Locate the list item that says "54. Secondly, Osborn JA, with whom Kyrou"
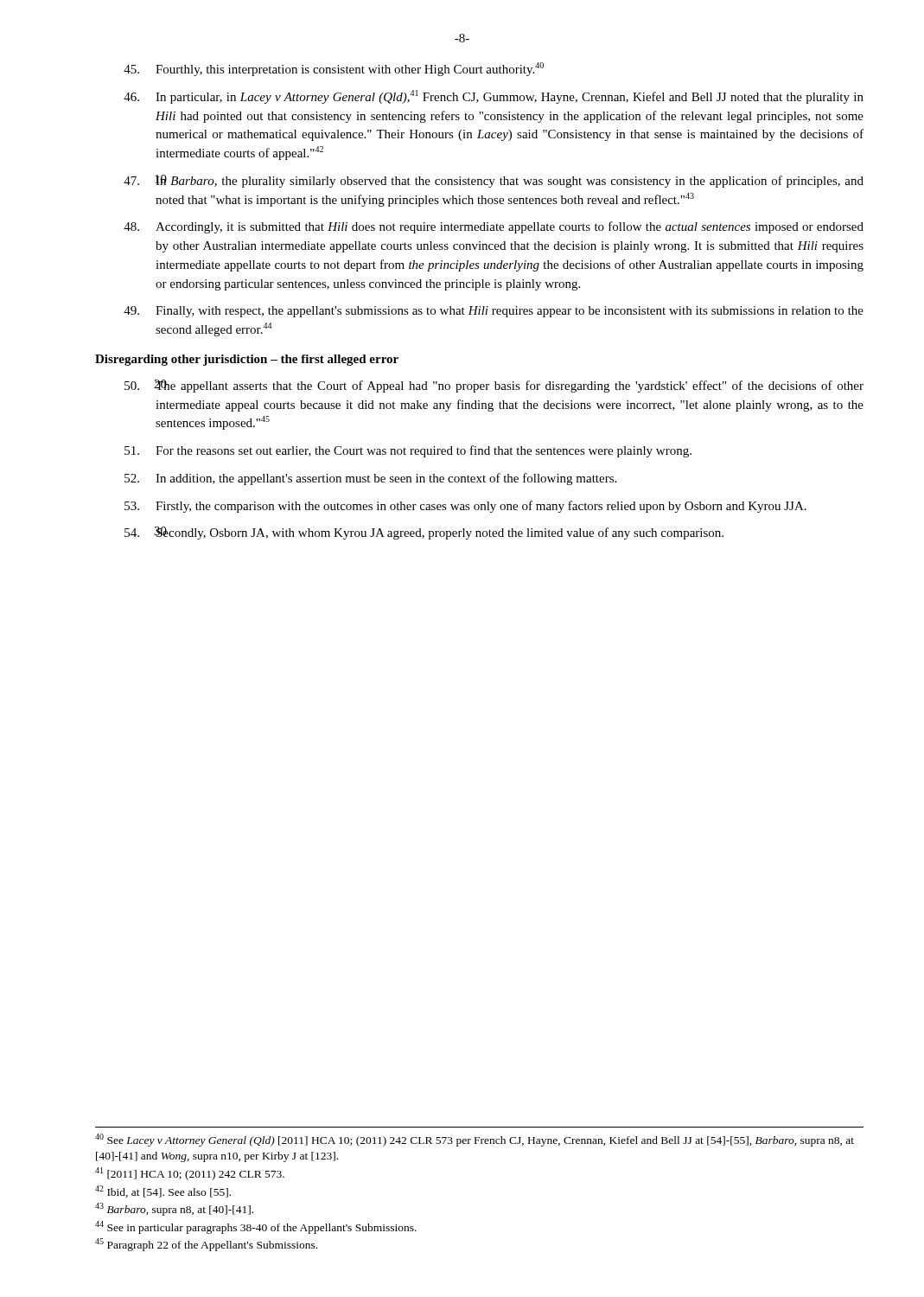The image size is (924, 1297). click(x=479, y=534)
